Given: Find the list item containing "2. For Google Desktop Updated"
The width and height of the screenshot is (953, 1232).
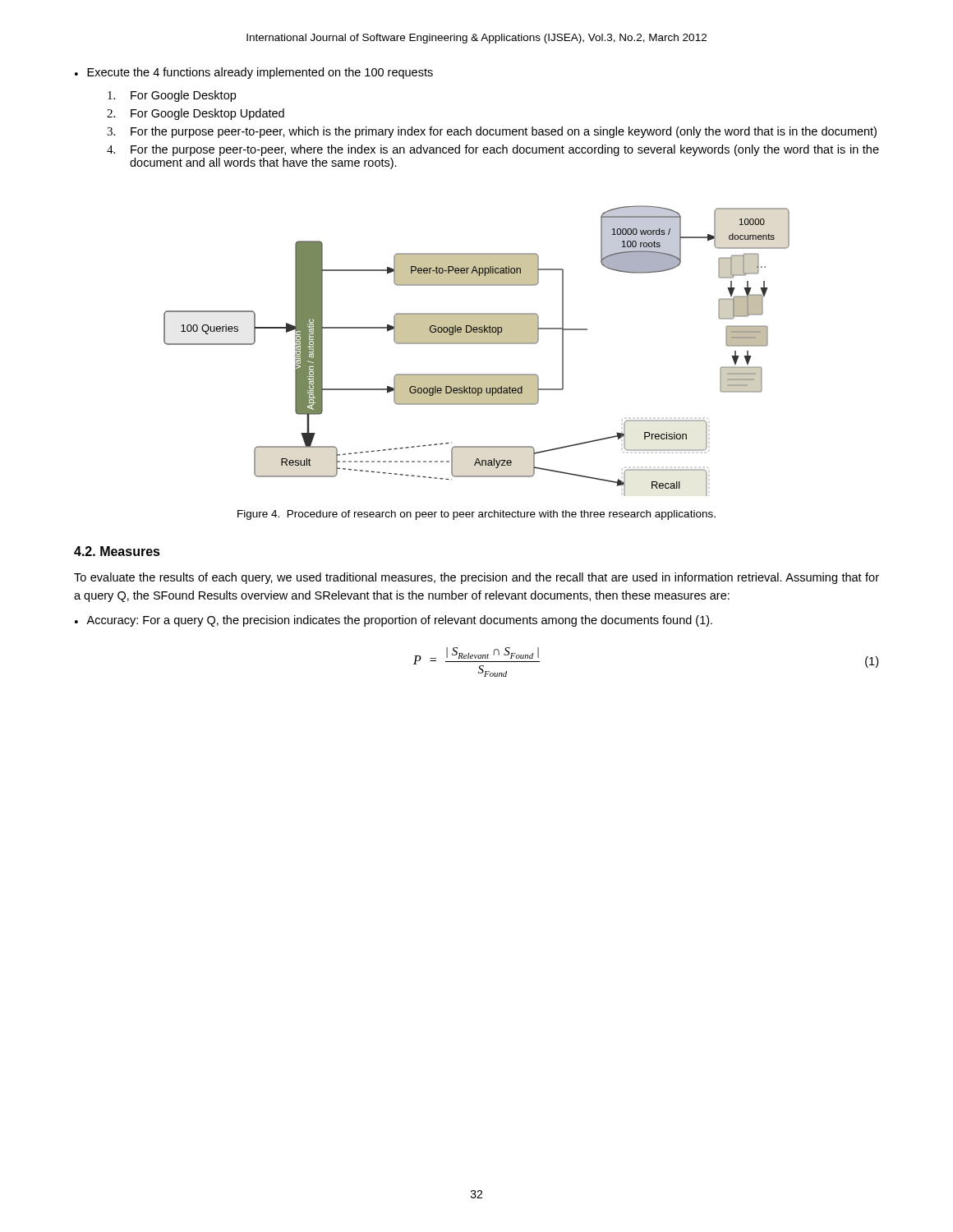Looking at the screenshot, I should 196,114.
